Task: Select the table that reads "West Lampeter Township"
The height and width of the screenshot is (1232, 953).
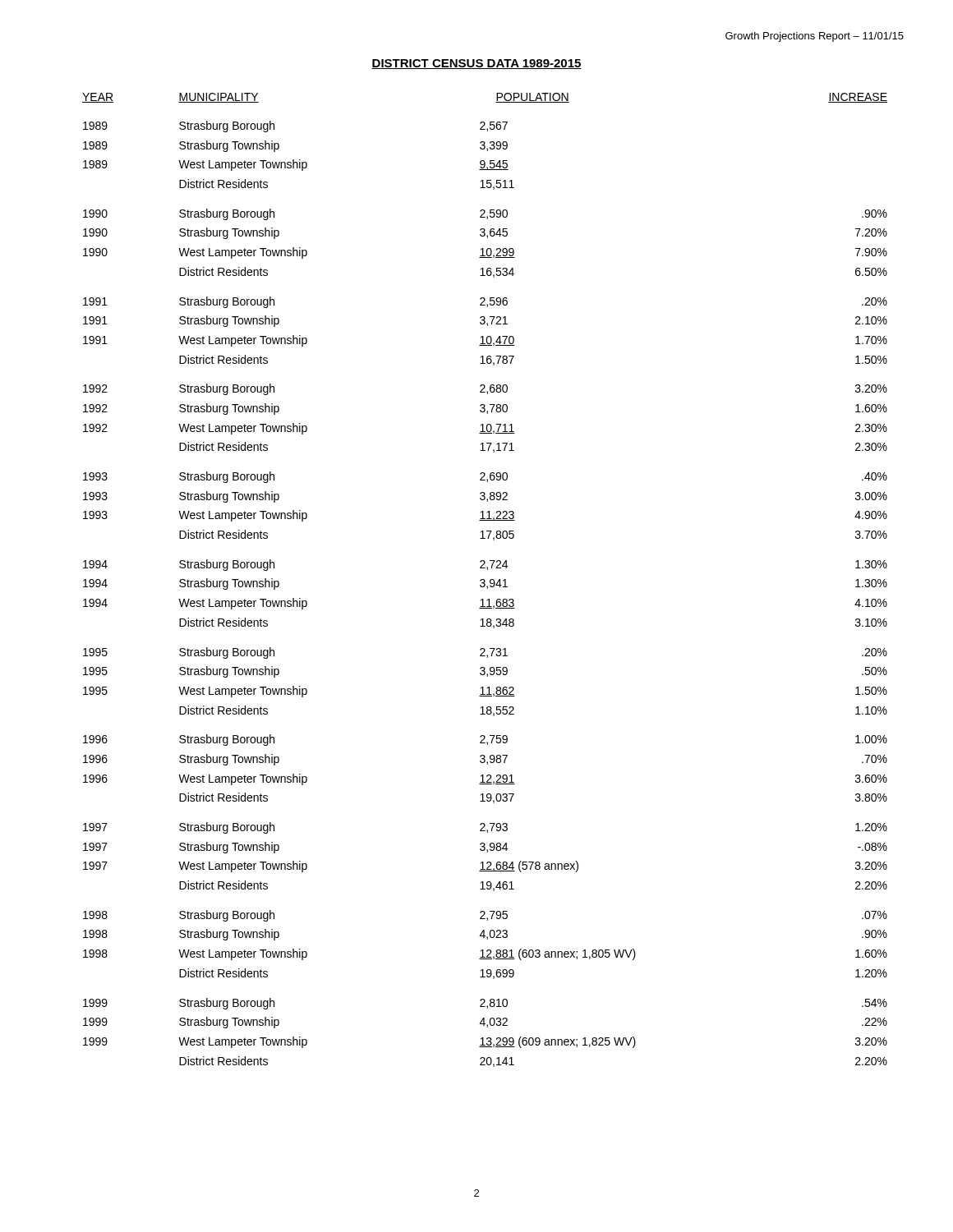Action: click(485, 581)
